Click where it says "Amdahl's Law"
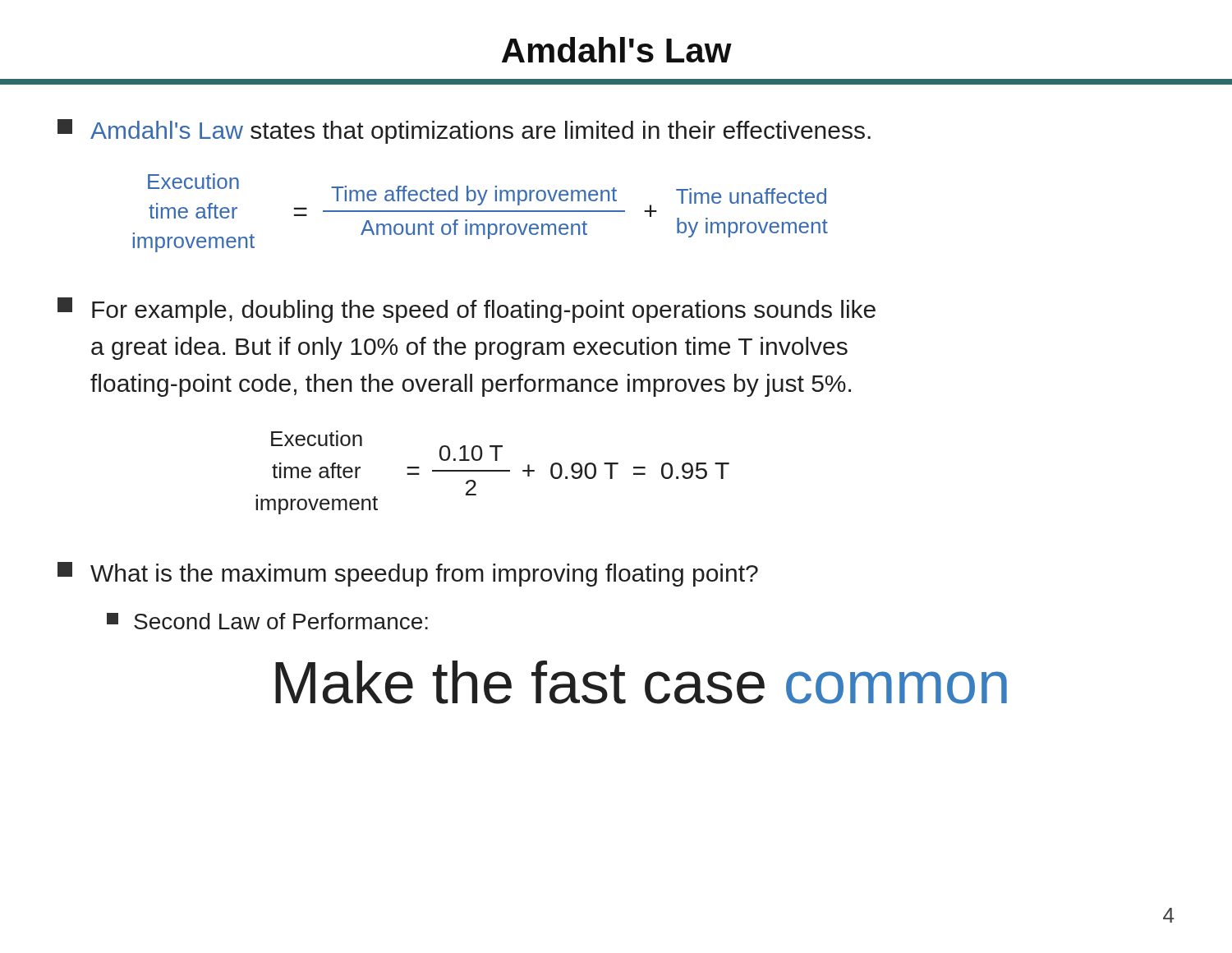This screenshot has height=953, width=1232. pyautogui.click(x=616, y=51)
